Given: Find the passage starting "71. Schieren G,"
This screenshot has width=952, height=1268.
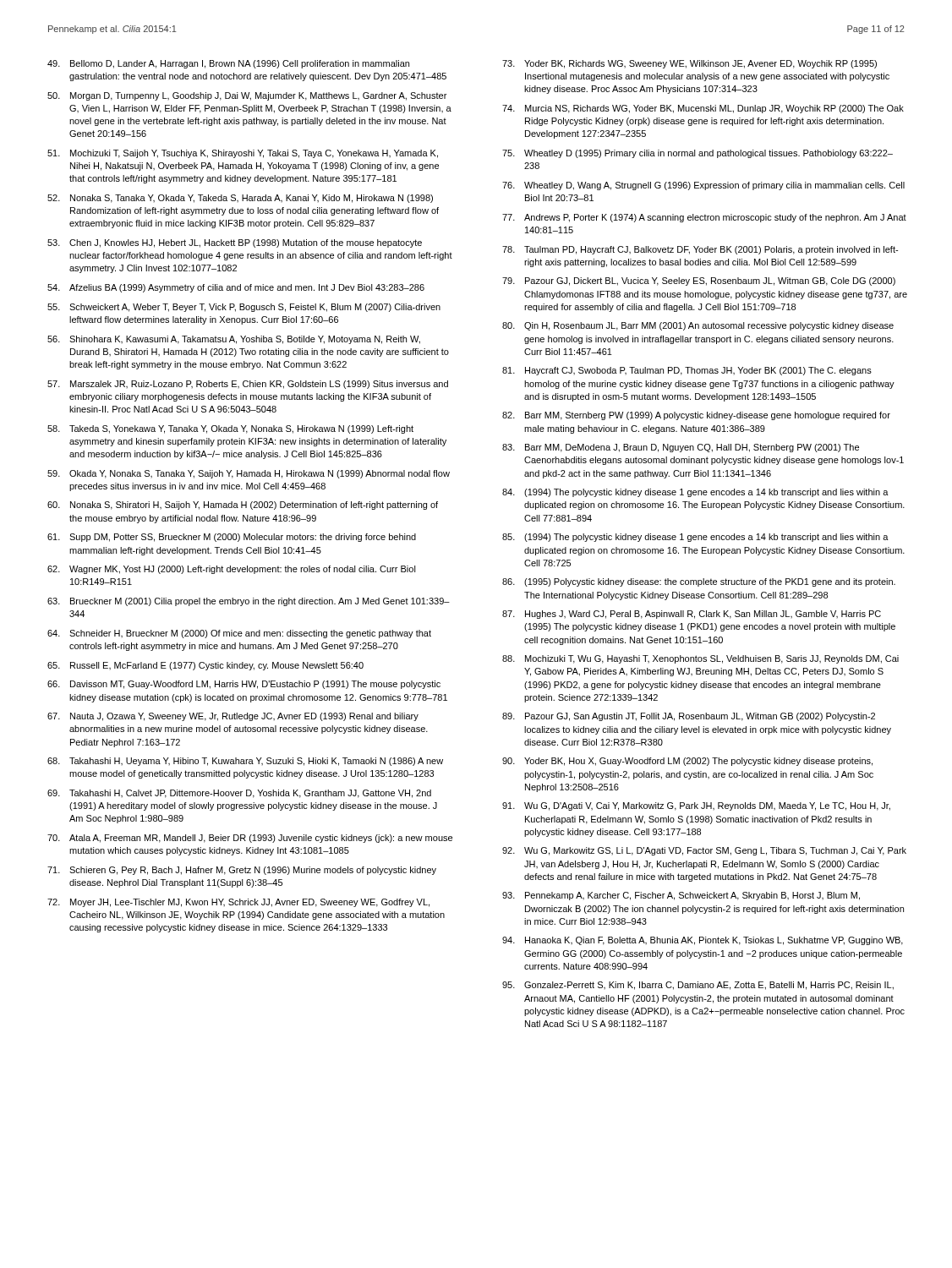Looking at the screenshot, I should coord(250,877).
